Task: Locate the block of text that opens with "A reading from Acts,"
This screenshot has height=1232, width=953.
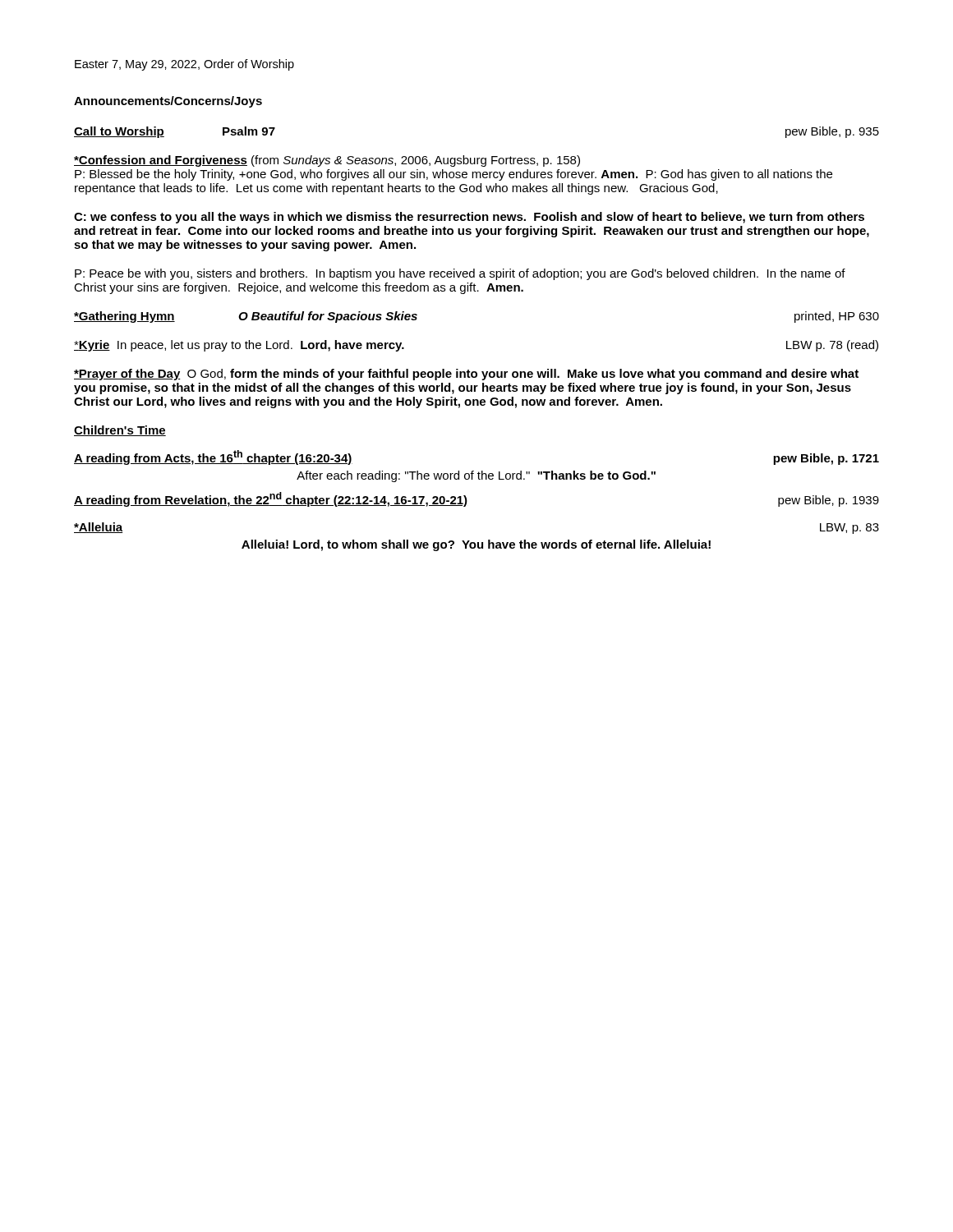Action: (476, 465)
